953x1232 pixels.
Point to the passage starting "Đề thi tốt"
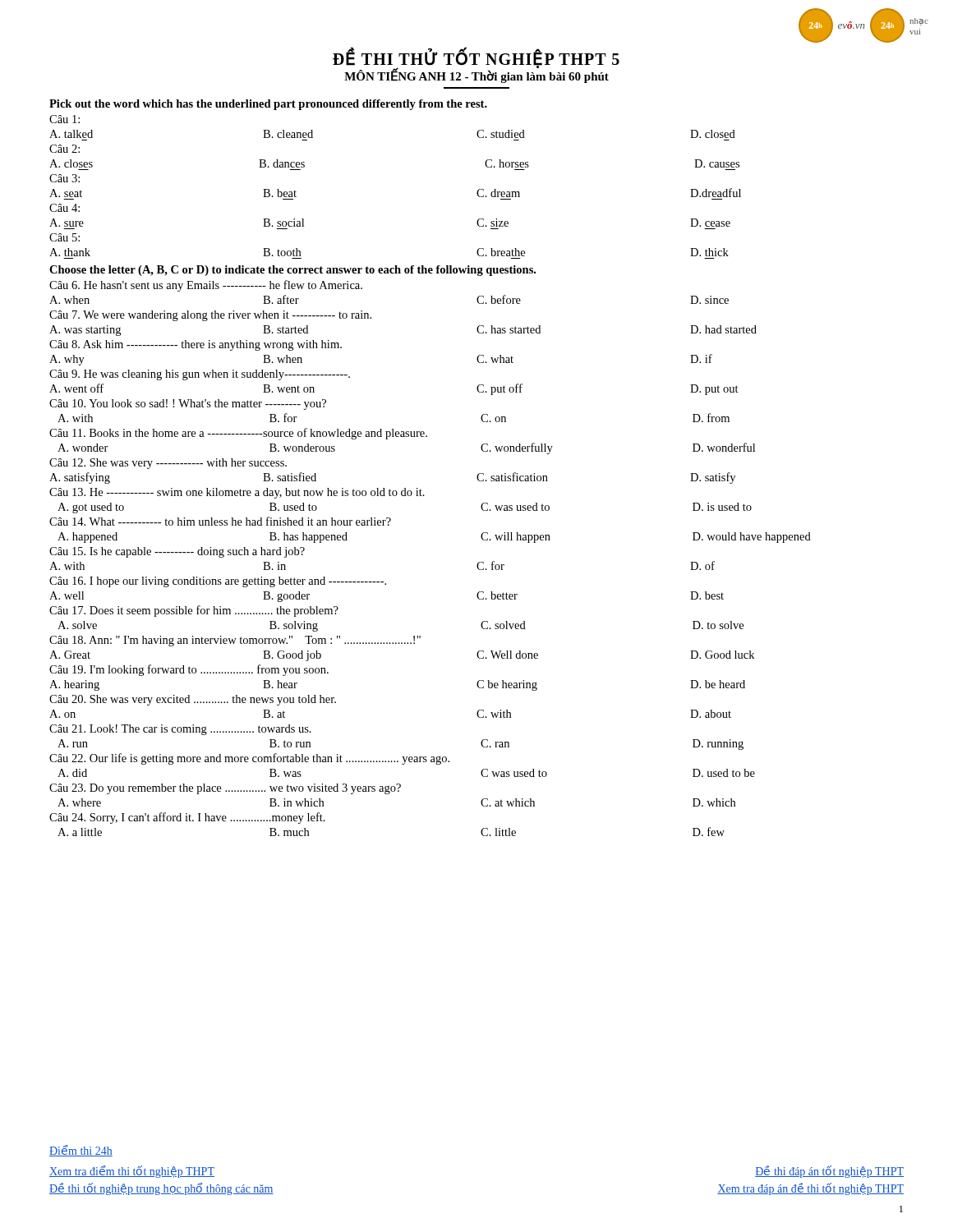(x=161, y=1189)
